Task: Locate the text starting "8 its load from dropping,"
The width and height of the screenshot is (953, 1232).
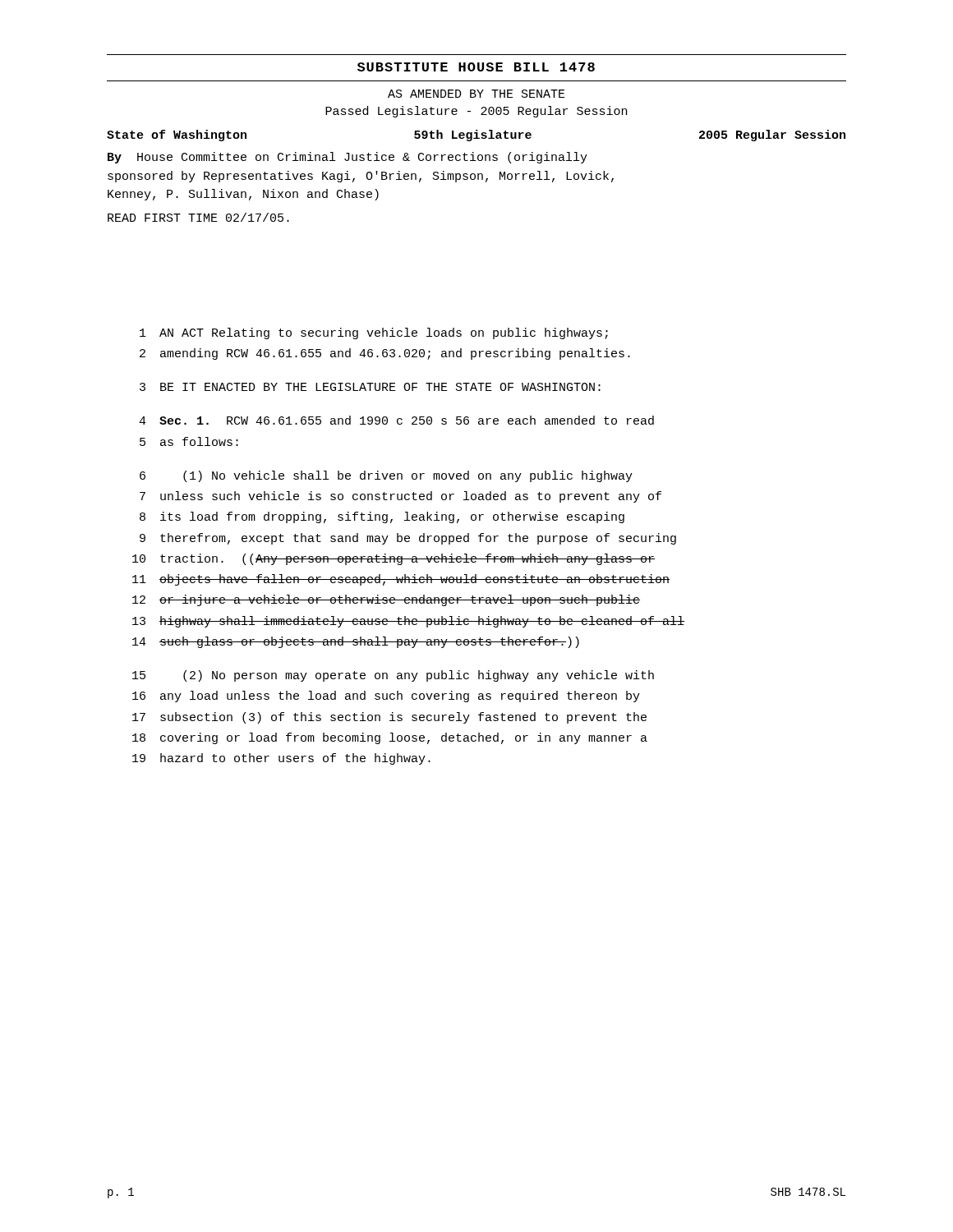Action: coord(476,518)
